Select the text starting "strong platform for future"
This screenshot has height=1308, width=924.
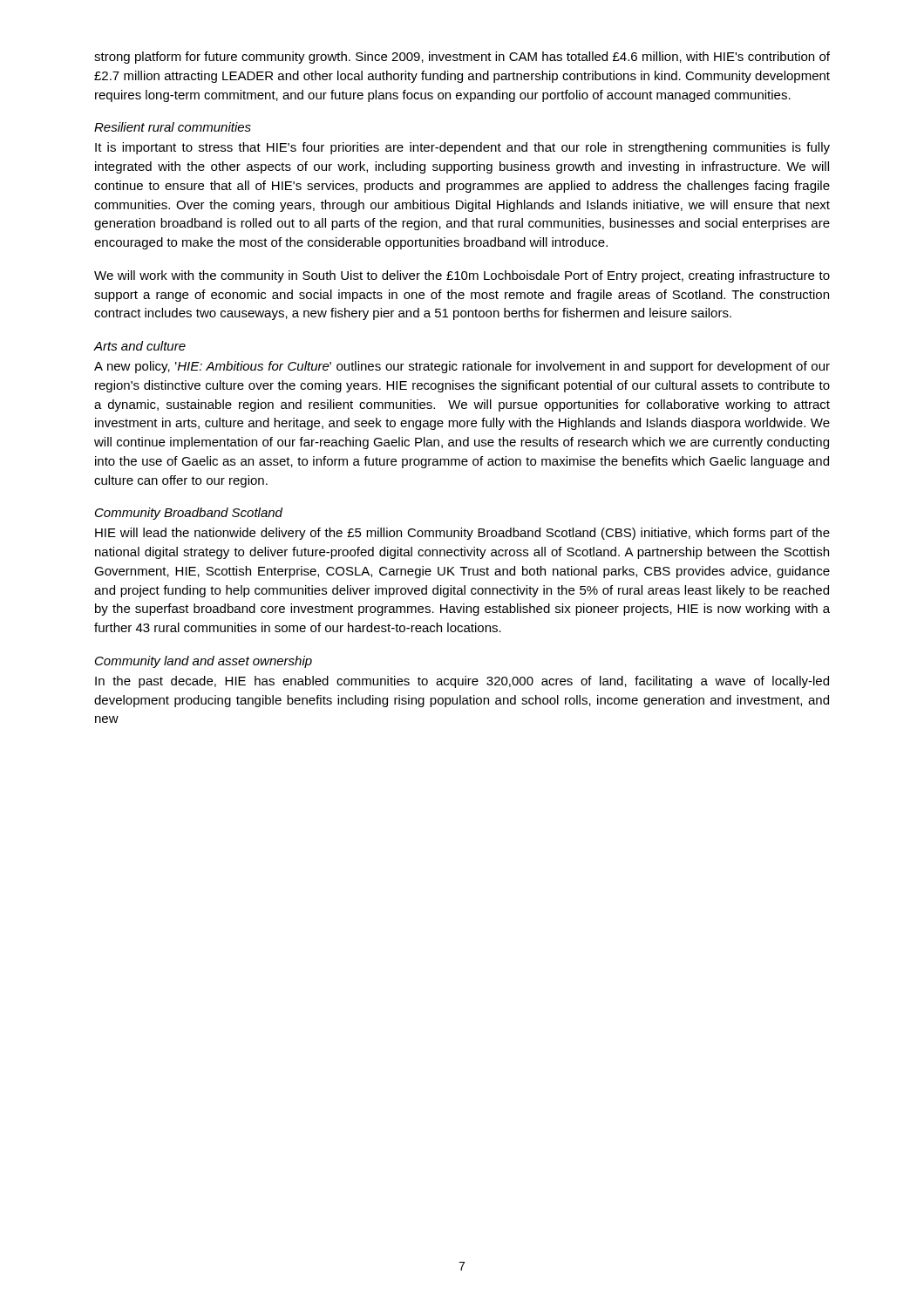[x=462, y=75]
